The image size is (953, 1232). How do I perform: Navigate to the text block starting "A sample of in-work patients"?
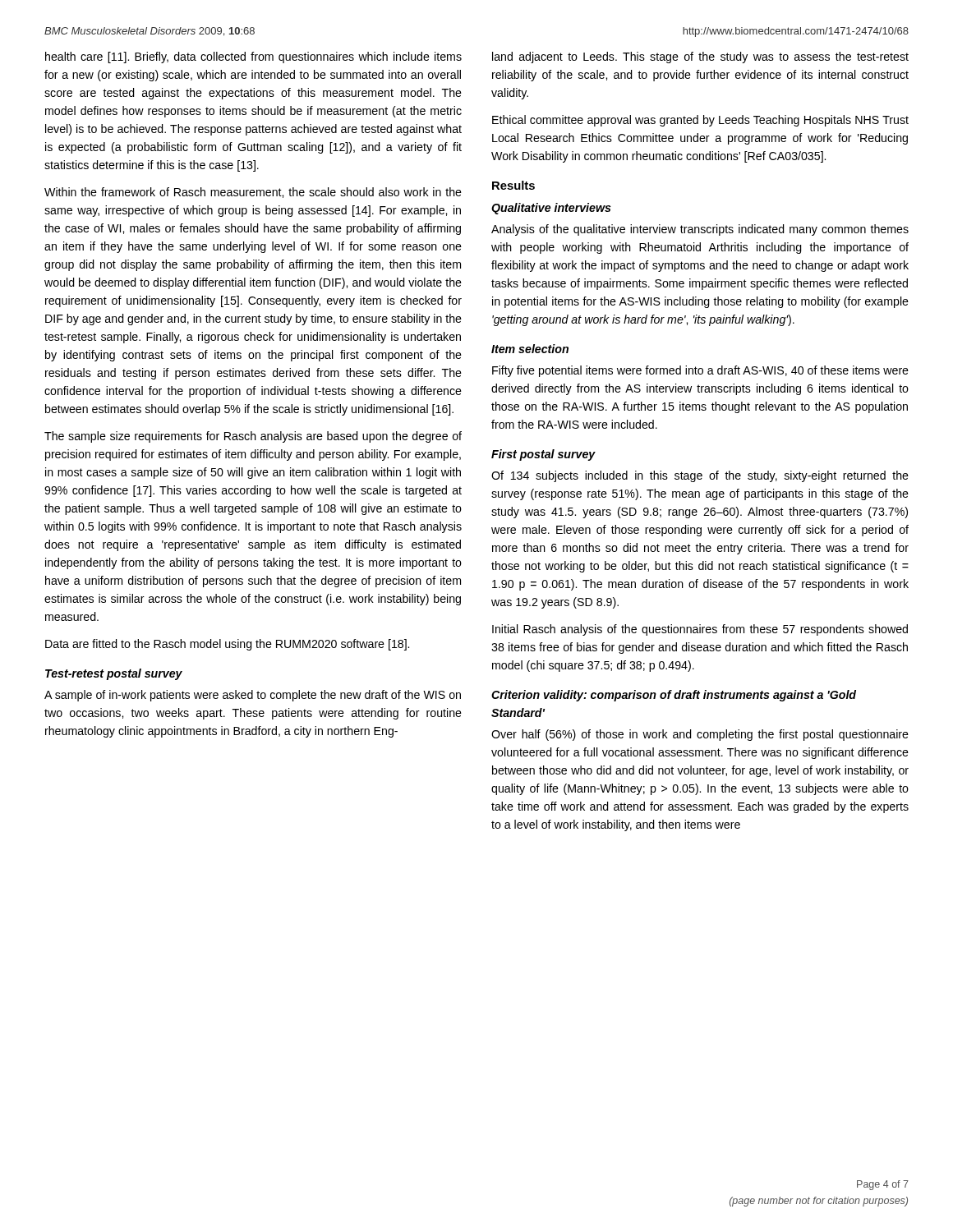tap(253, 713)
